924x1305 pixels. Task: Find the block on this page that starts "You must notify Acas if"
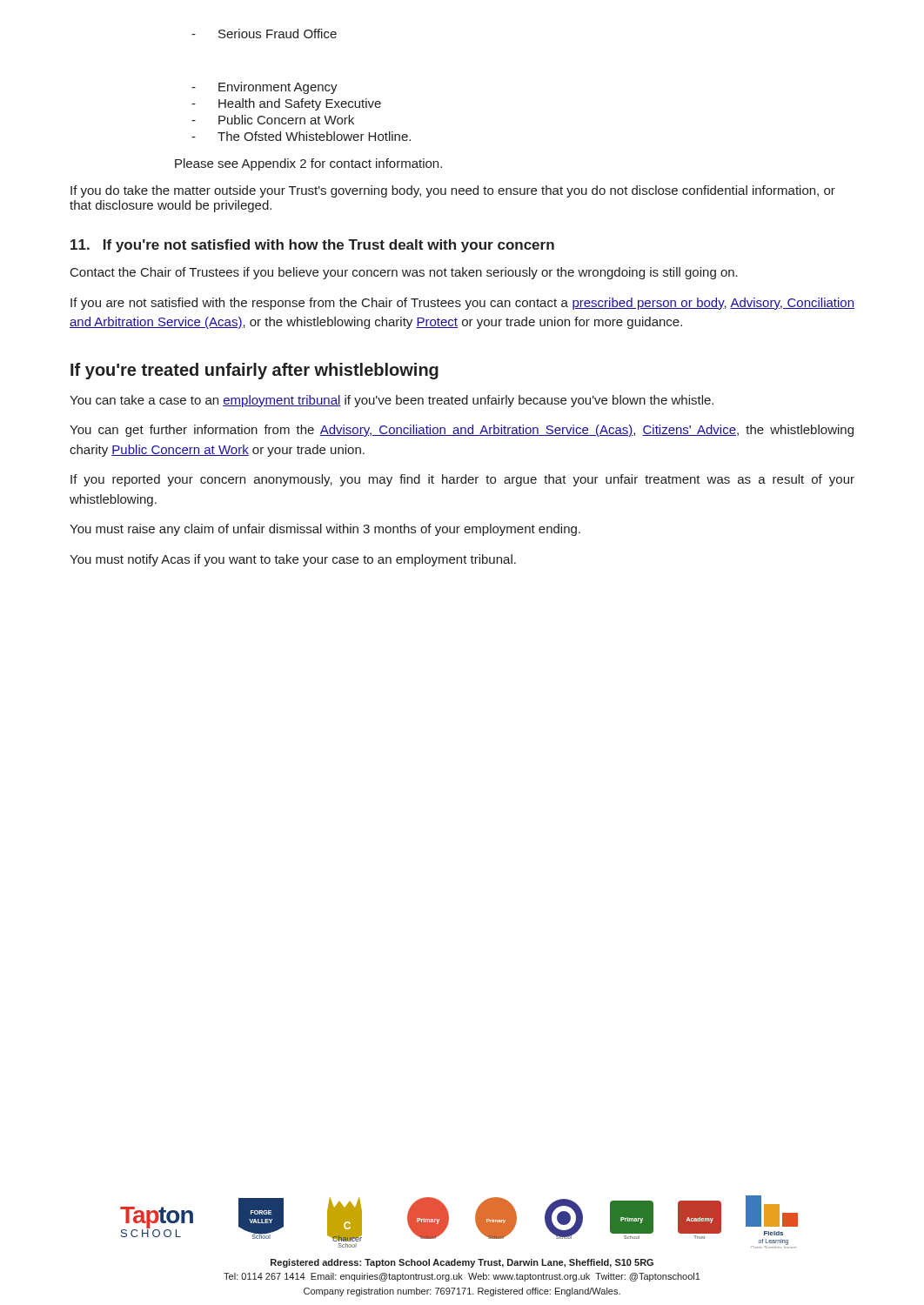pos(462,559)
